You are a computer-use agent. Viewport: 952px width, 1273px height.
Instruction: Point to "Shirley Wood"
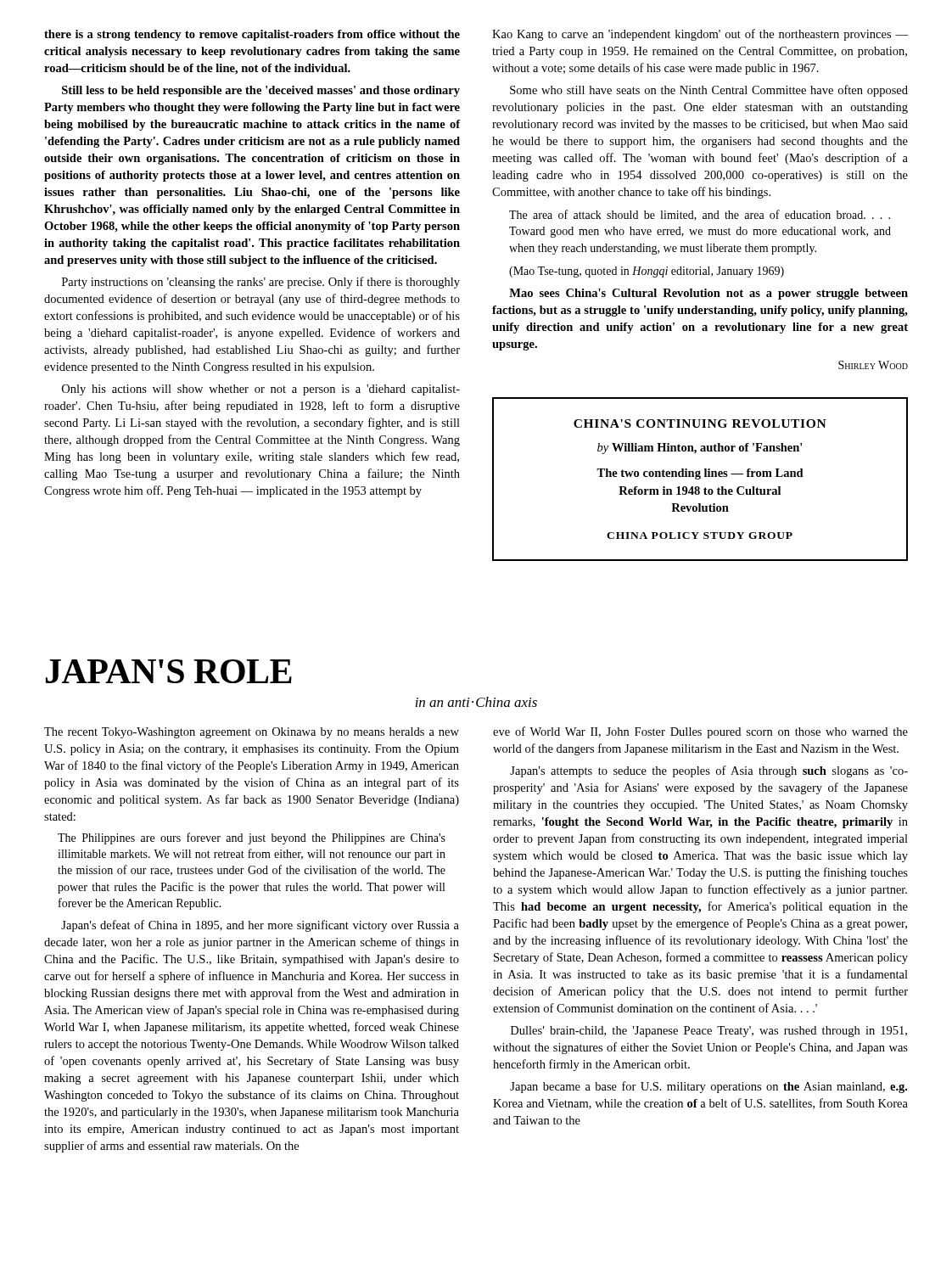coord(873,366)
